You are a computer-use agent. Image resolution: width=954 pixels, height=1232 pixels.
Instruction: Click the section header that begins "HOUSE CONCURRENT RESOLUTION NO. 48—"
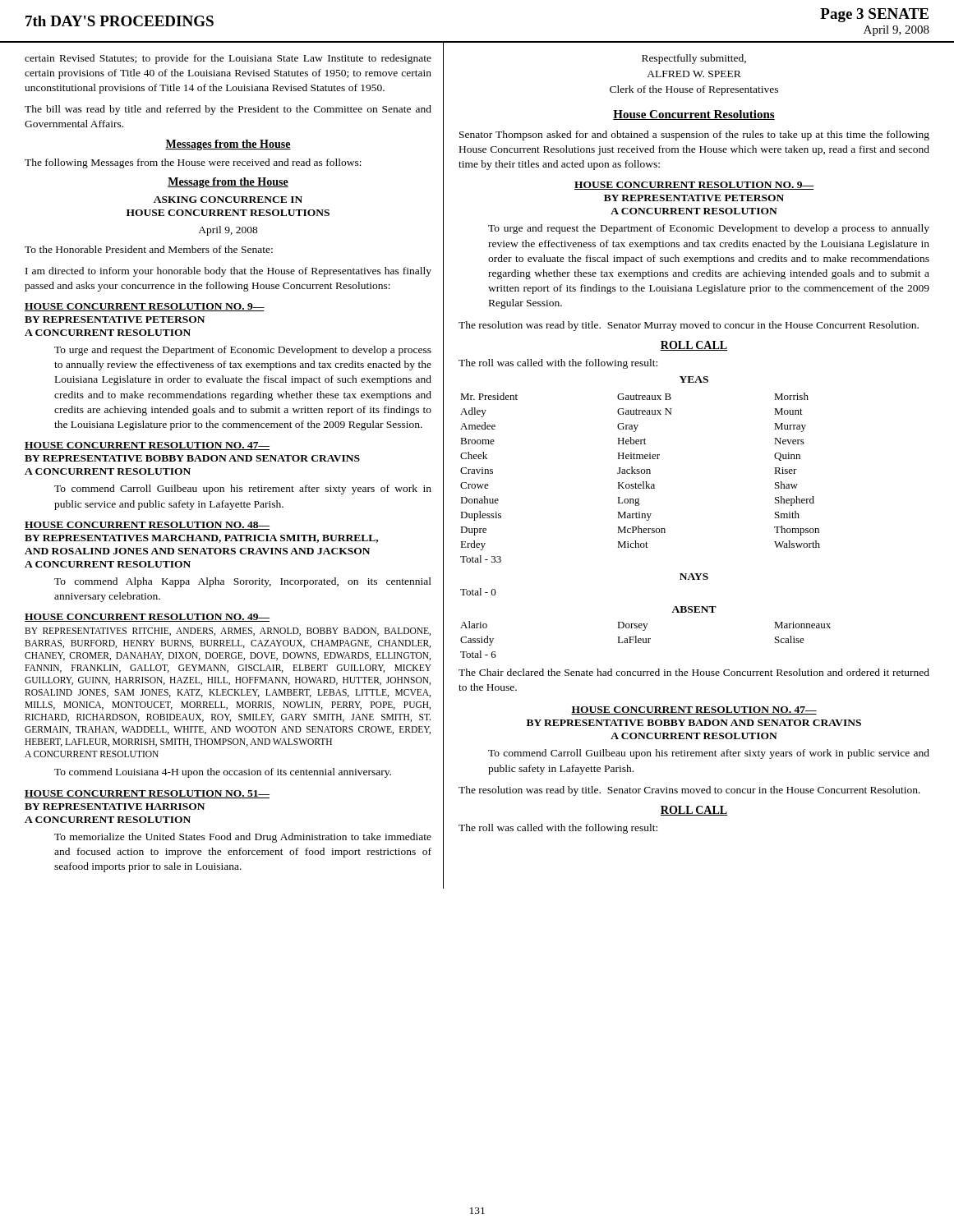202,544
